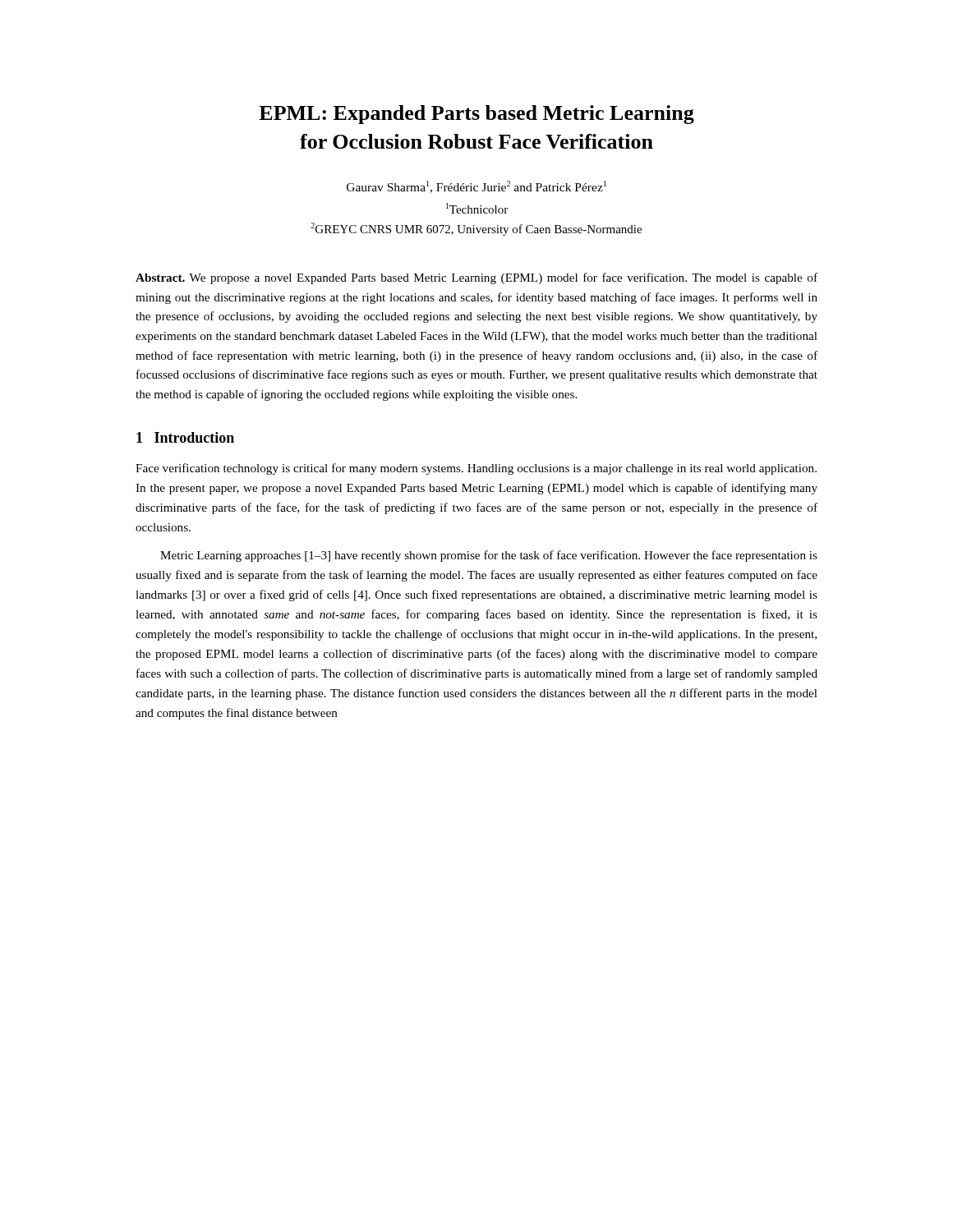Locate the text block with the text "Abstract. We propose a novel Expanded Parts based"
The height and width of the screenshot is (1232, 953).
pyautogui.click(x=476, y=336)
